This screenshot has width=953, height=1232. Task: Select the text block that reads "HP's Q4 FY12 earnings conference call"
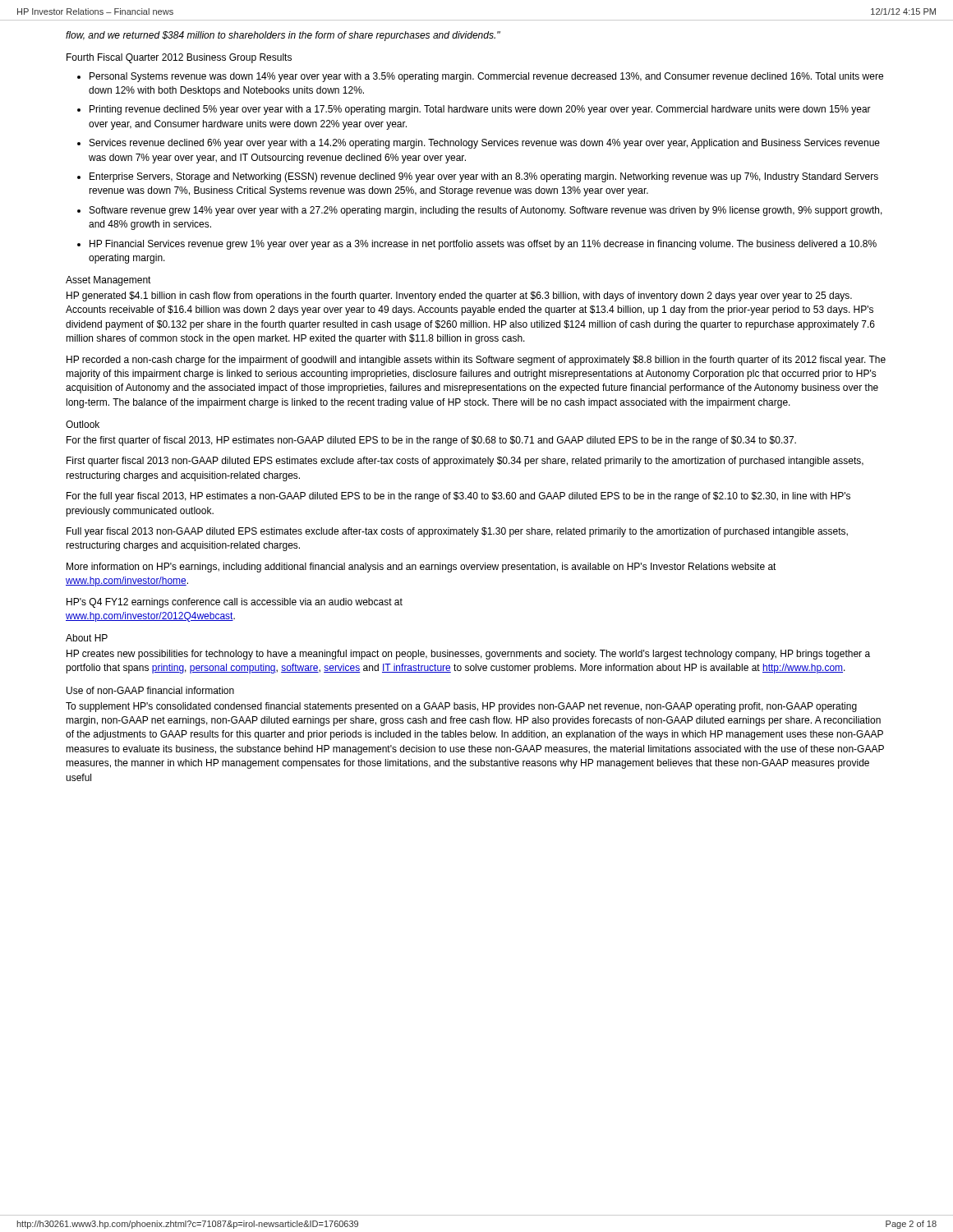pos(234,609)
